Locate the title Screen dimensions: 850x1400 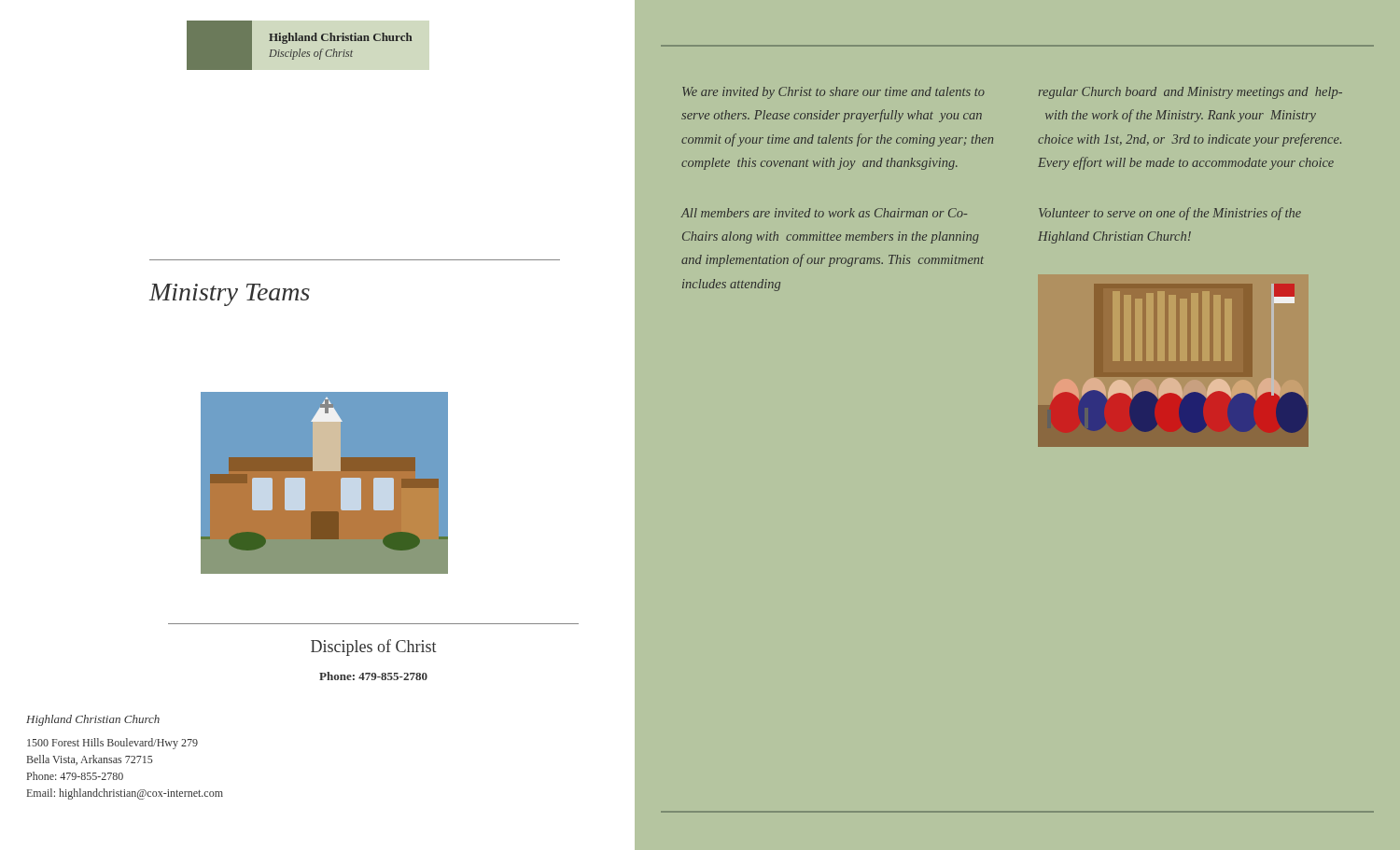[355, 283]
